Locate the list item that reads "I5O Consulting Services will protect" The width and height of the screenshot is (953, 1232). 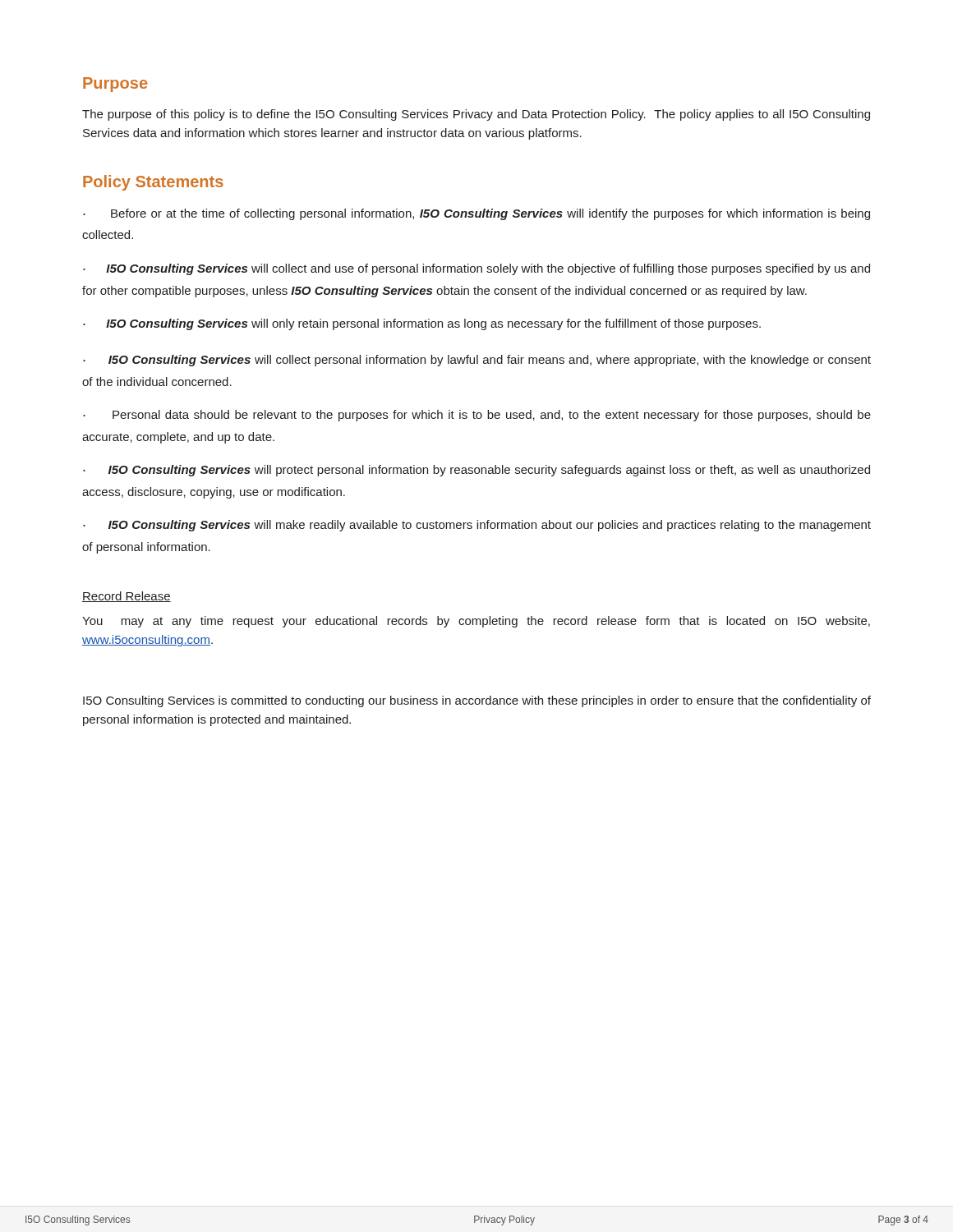(x=476, y=480)
